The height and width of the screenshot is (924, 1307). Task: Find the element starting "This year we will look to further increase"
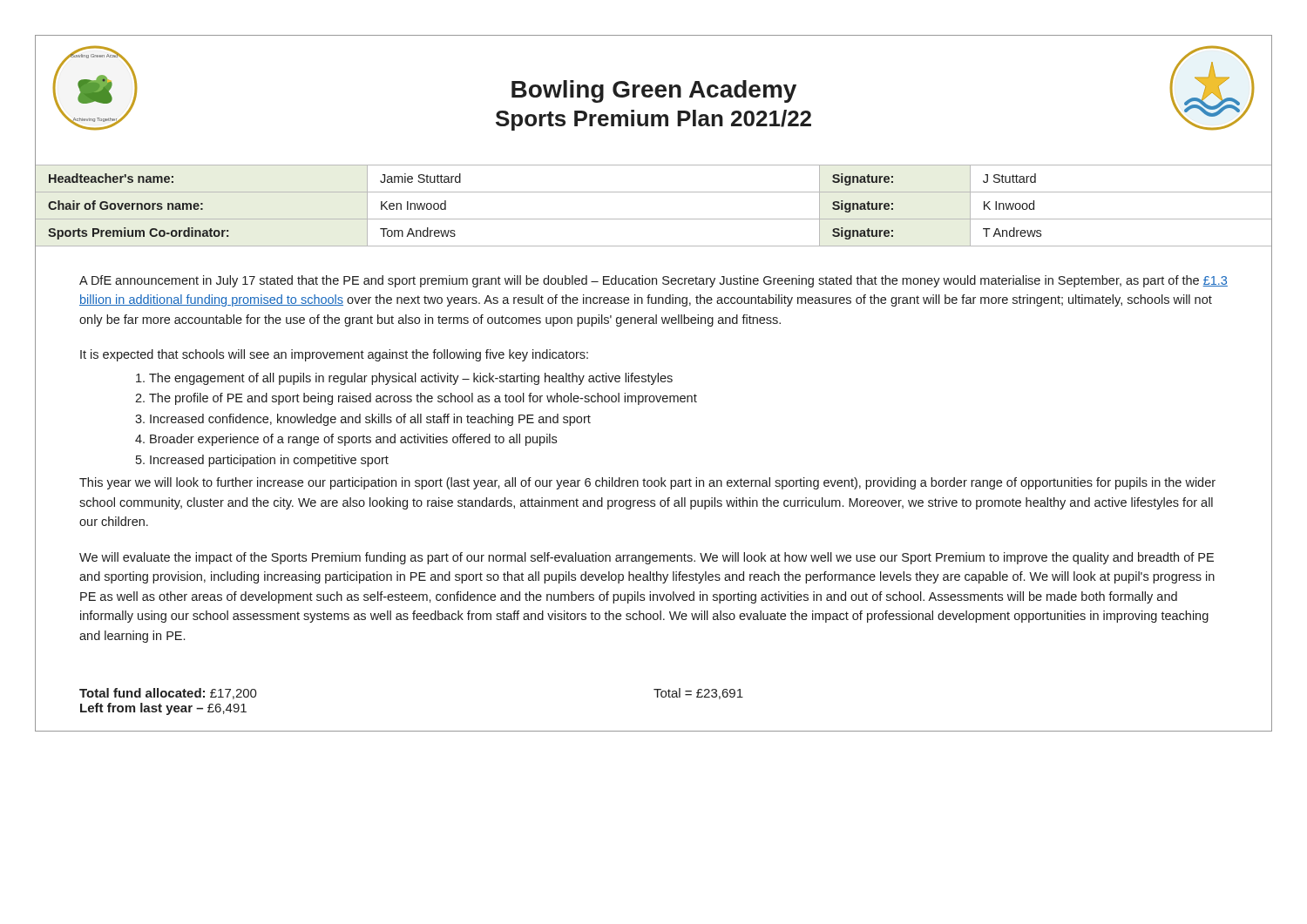pos(647,502)
